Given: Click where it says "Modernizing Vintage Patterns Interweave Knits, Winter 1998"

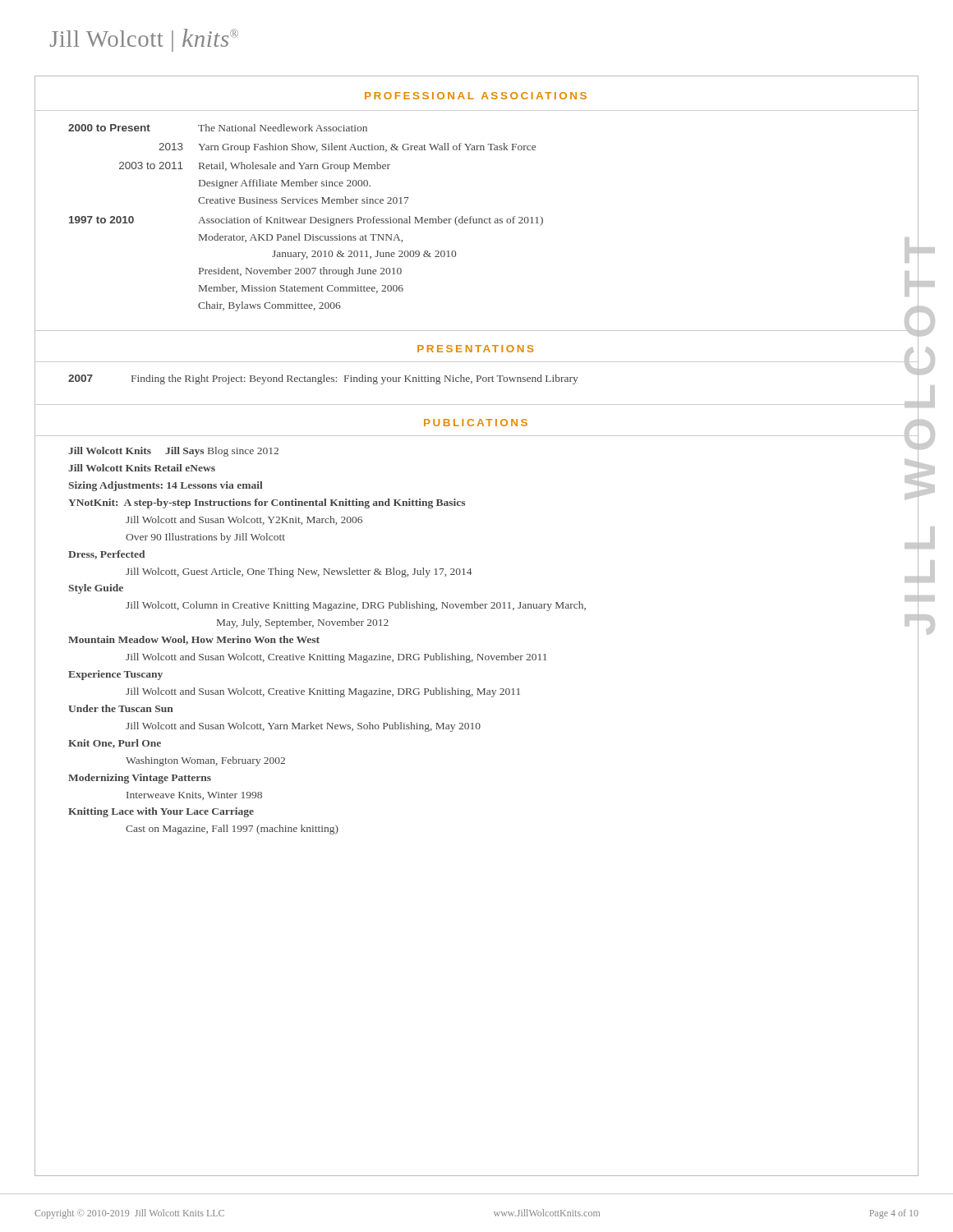Looking at the screenshot, I should (x=165, y=787).
